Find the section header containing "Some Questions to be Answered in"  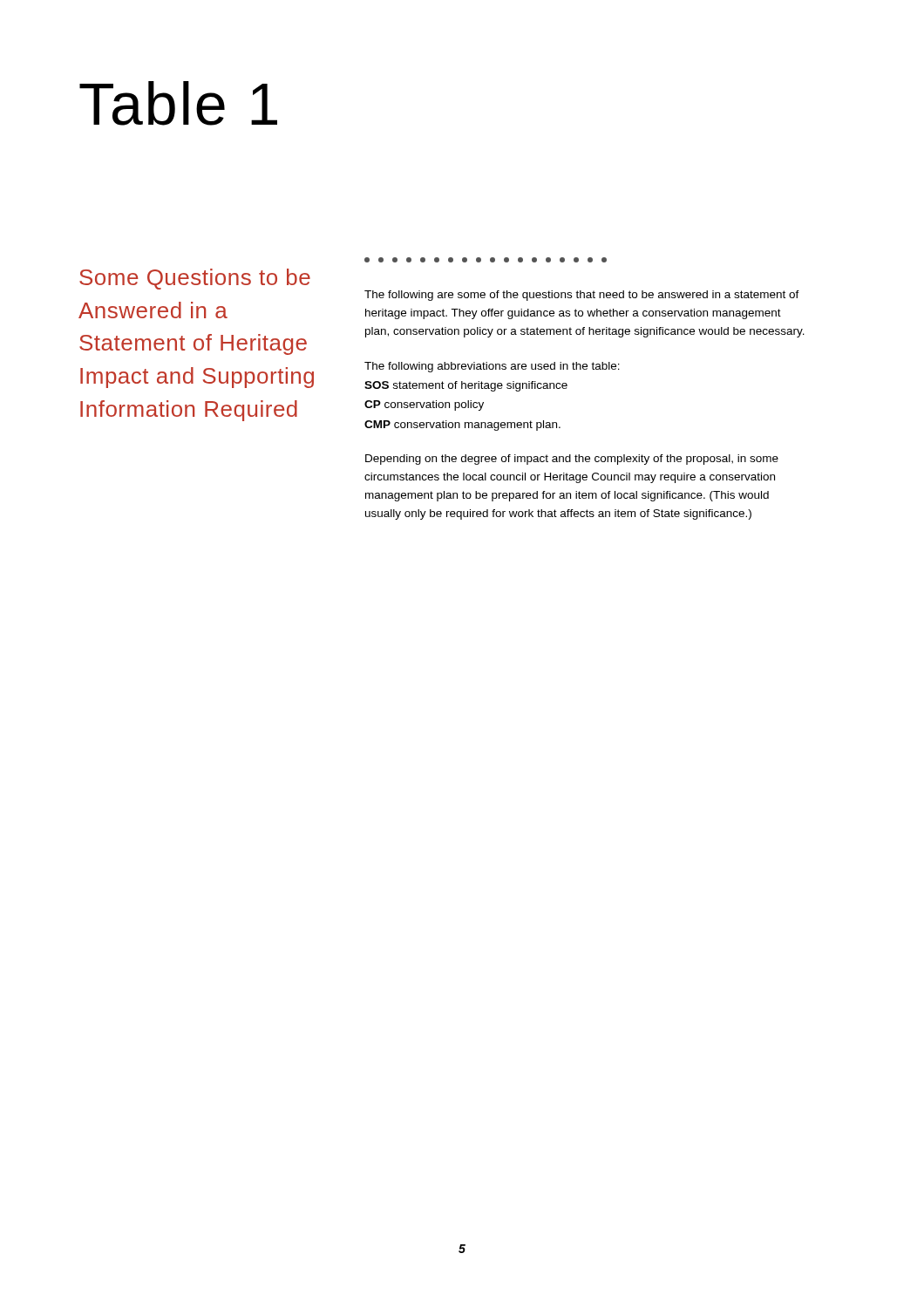(x=201, y=344)
